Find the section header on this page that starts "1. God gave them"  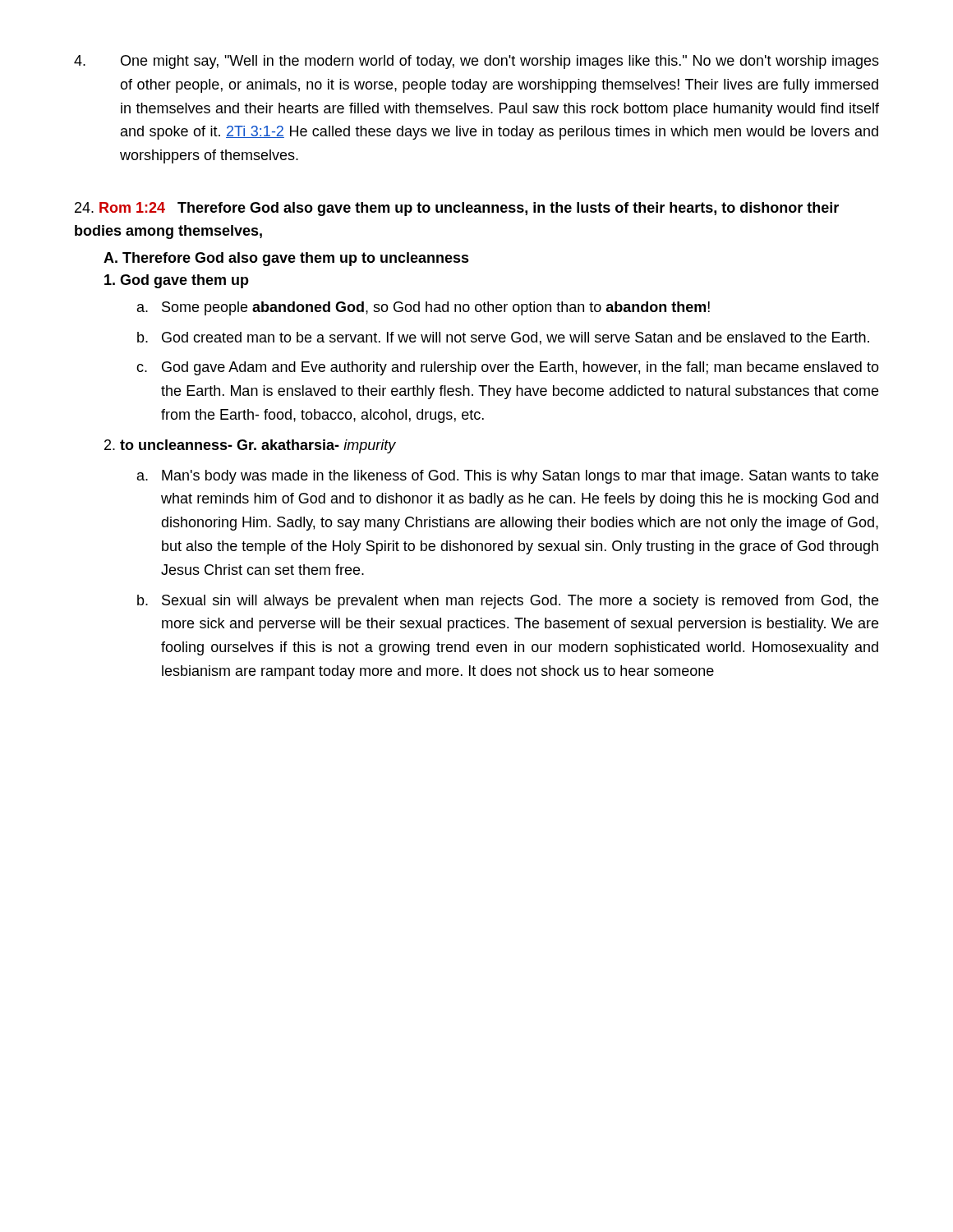pos(177,281)
